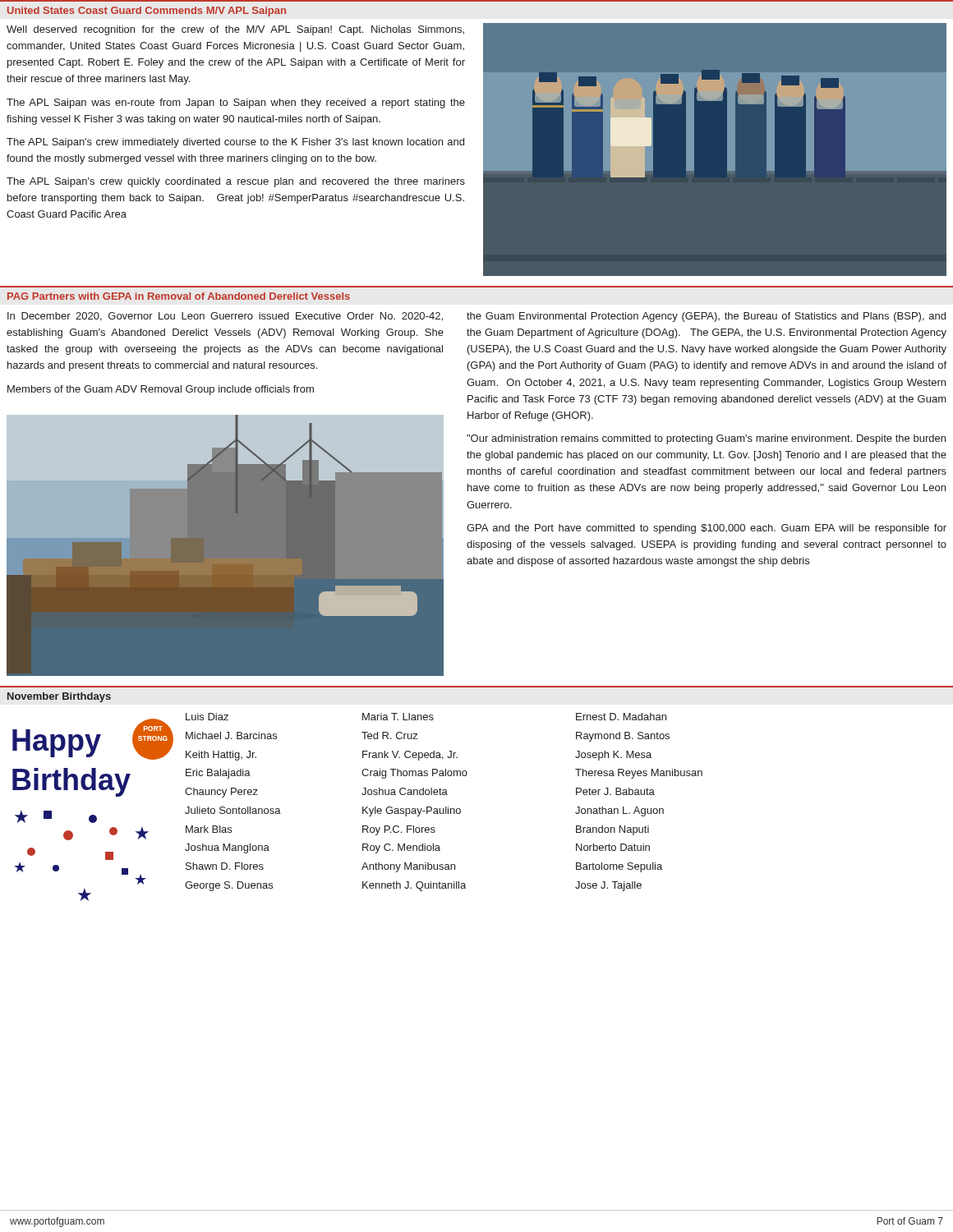Image resolution: width=953 pixels, height=1232 pixels.
Task: Locate the illustration
Action: (x=93, y=868)
